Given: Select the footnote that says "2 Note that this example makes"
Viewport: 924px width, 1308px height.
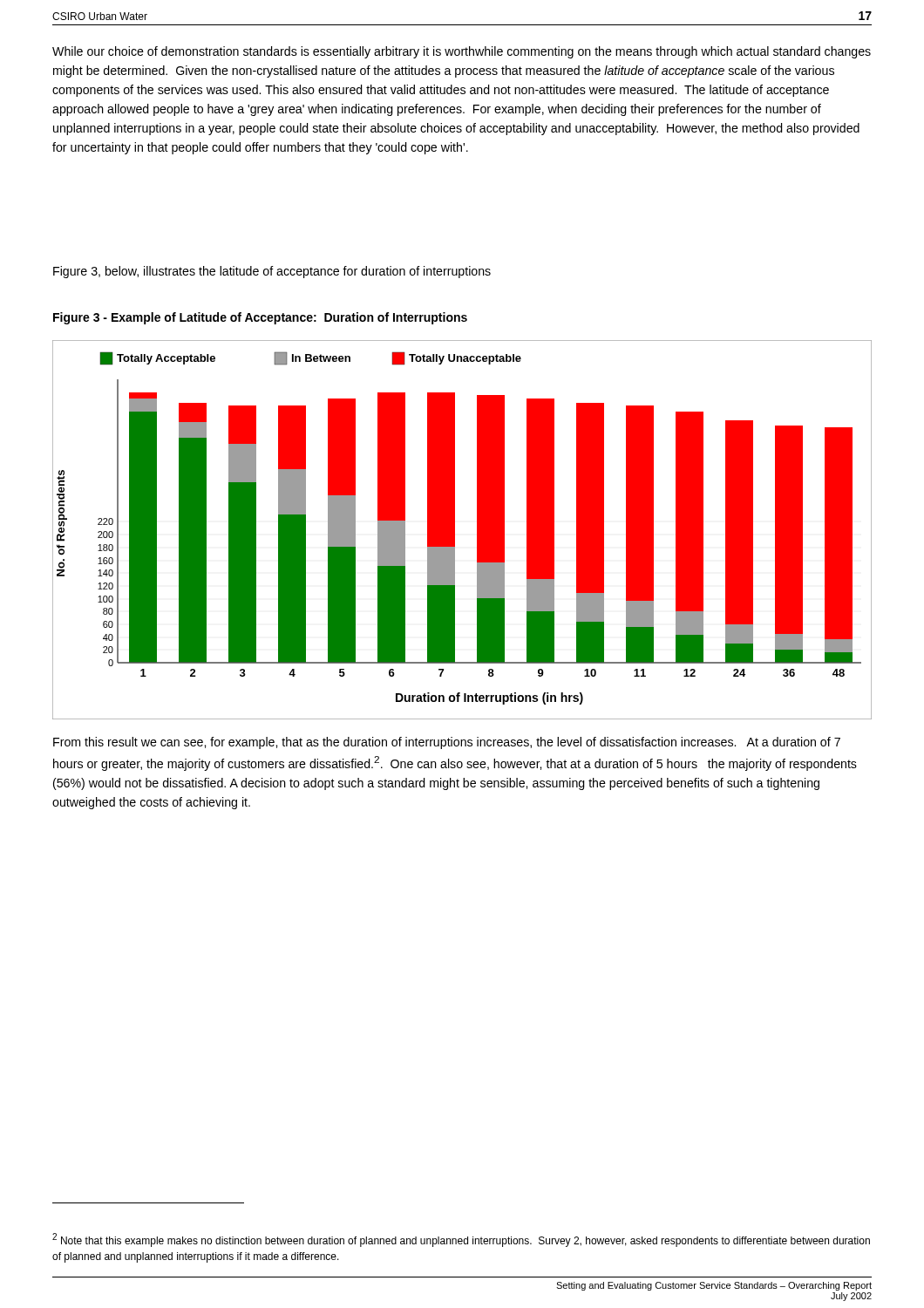Looking at the screenshot, I should click(x=461, y=1247).
